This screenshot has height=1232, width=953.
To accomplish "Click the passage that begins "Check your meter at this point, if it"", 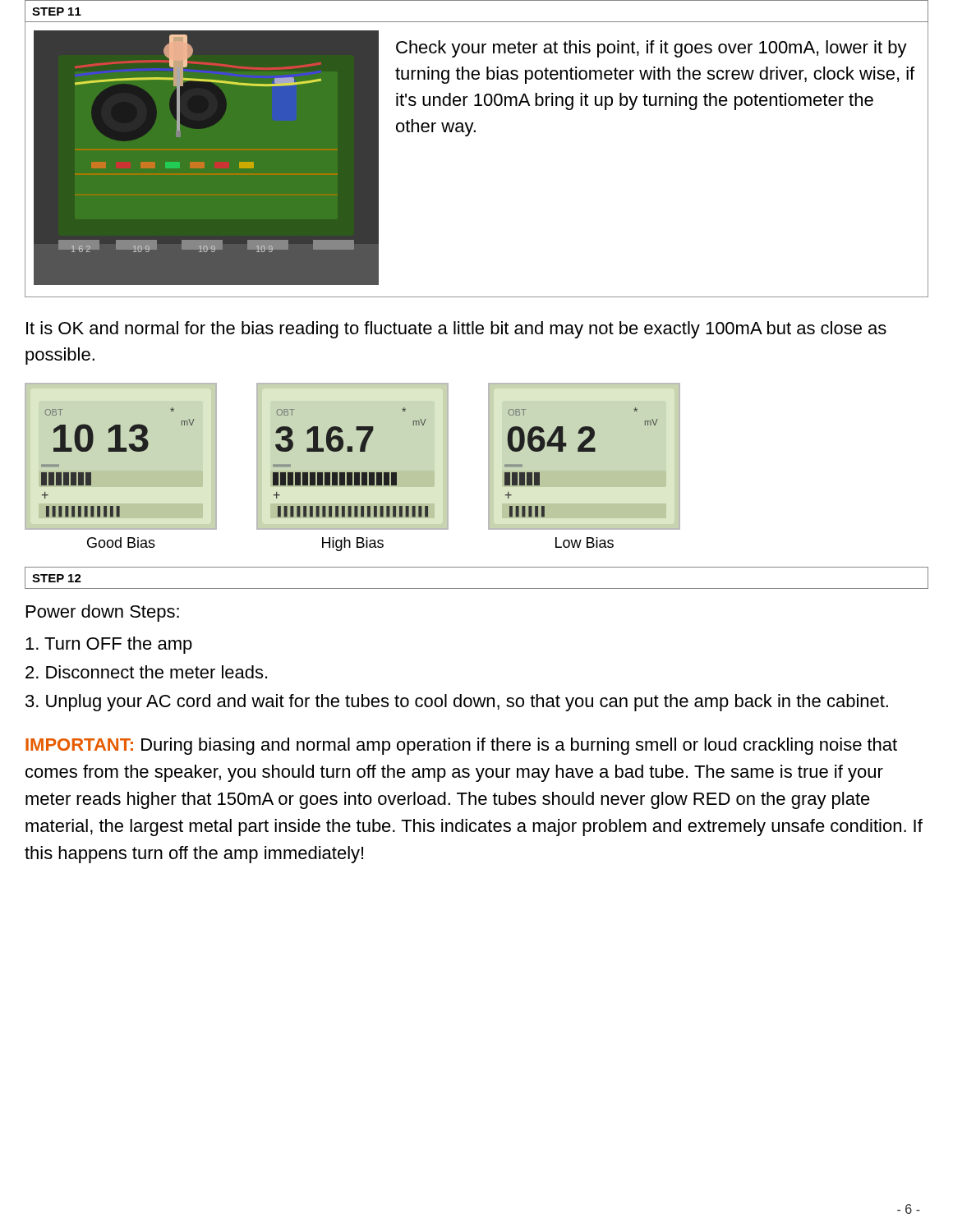I will [655, 86].
